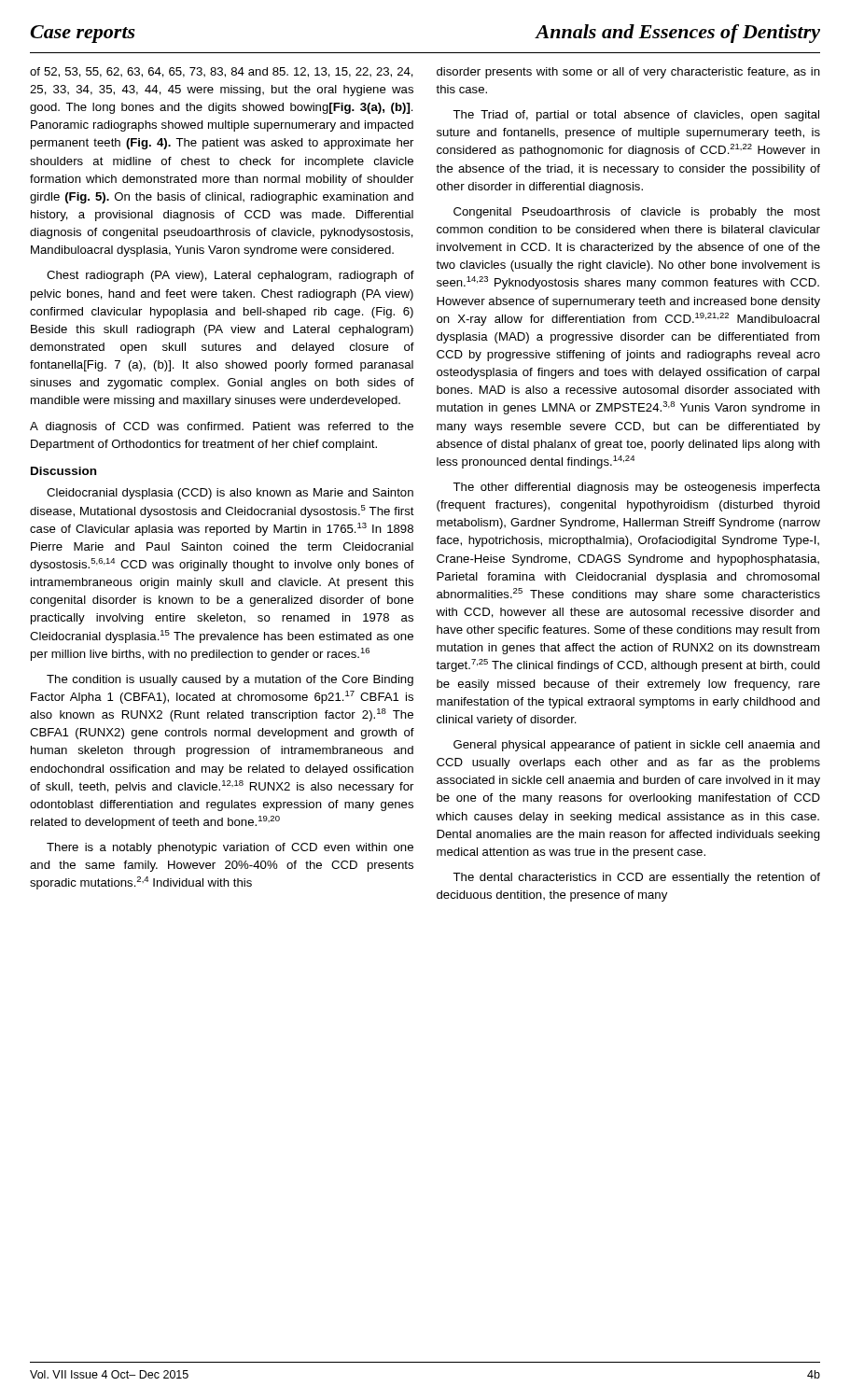Find the text block starting "of 52, 53, 55,"
850x1400 pixels.
click(222, 161)
